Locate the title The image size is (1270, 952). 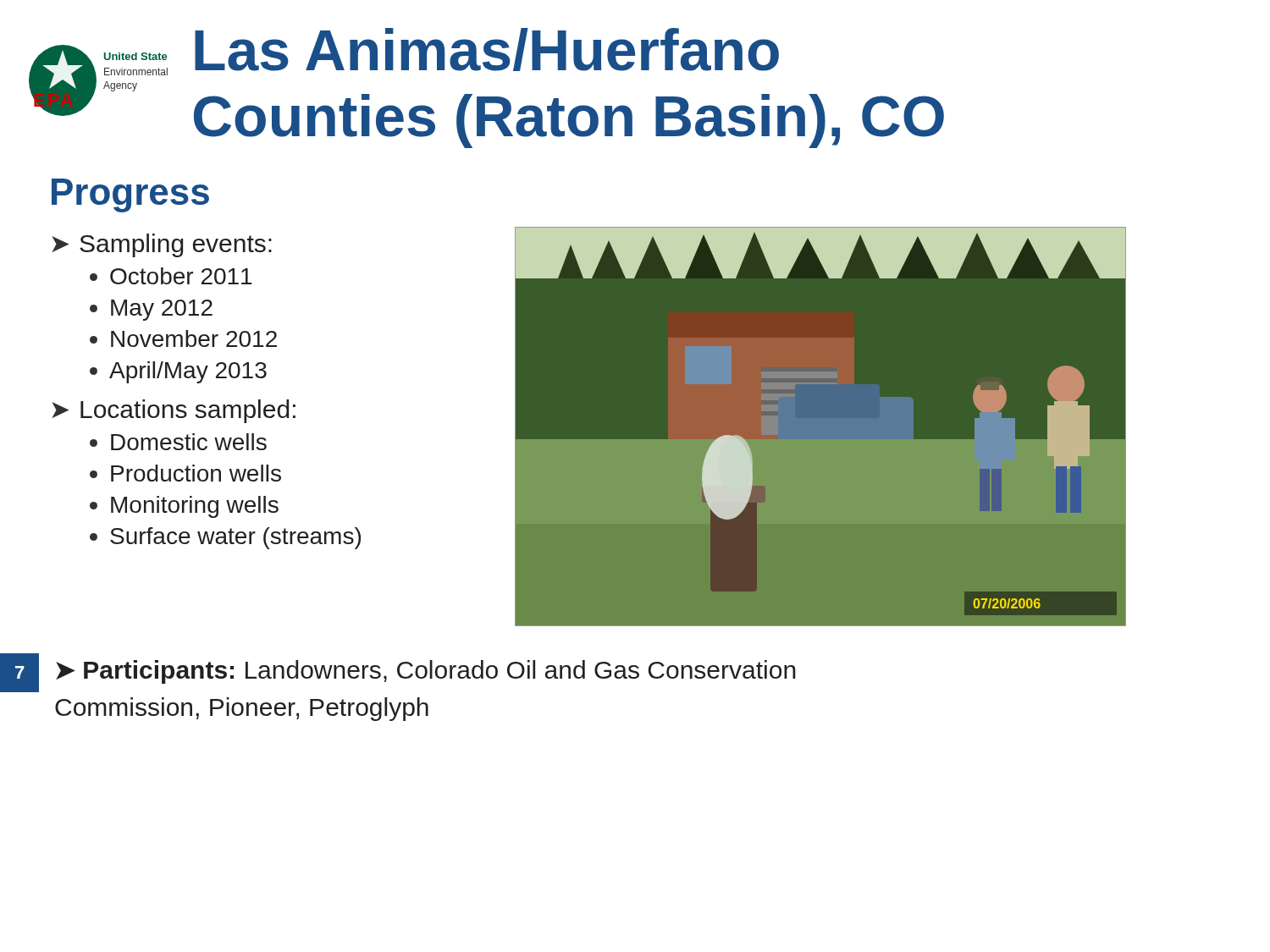(569, 83)
